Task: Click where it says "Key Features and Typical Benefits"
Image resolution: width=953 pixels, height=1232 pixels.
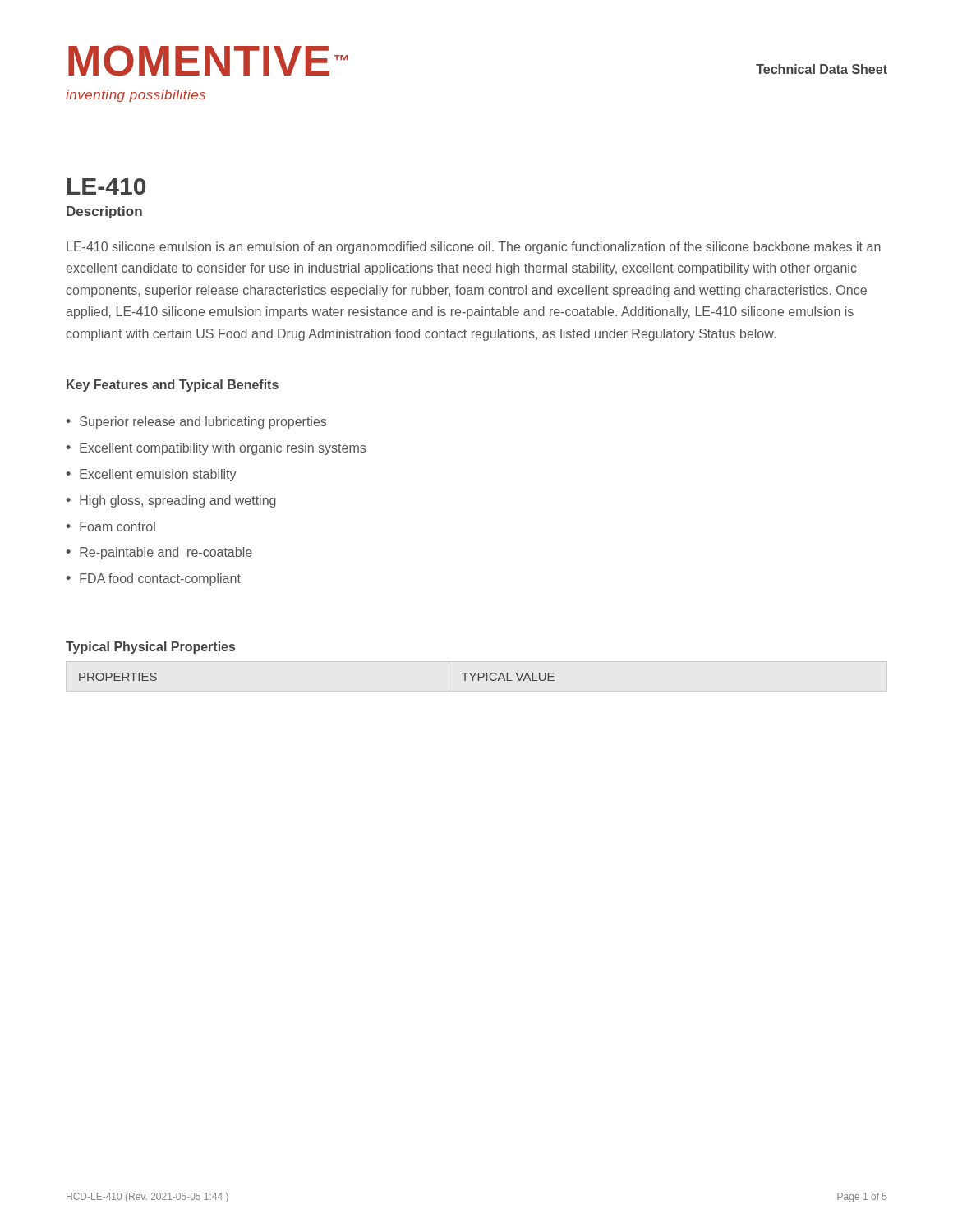Action: point(172,385)
